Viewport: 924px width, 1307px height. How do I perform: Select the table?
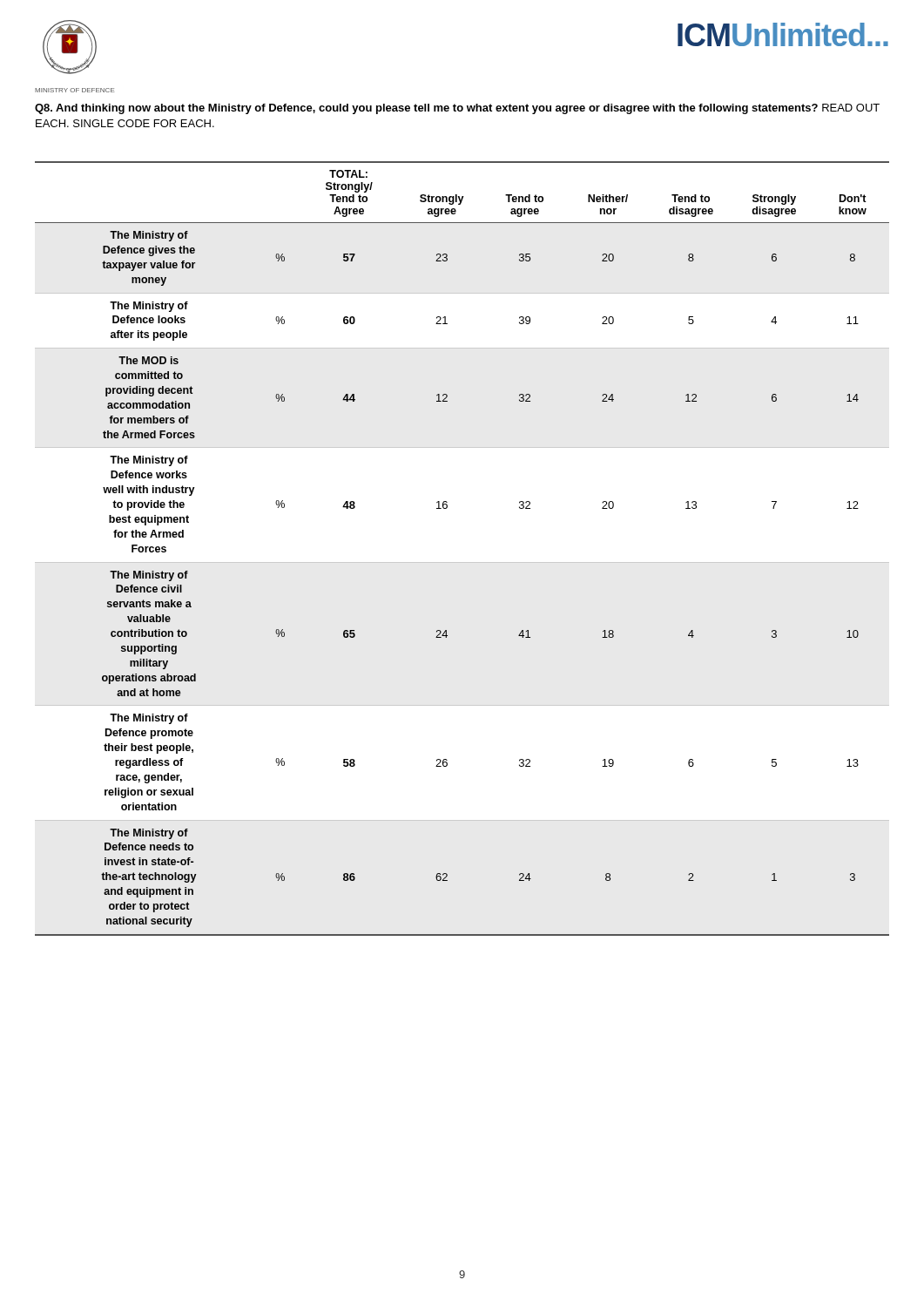pos(462,548)
